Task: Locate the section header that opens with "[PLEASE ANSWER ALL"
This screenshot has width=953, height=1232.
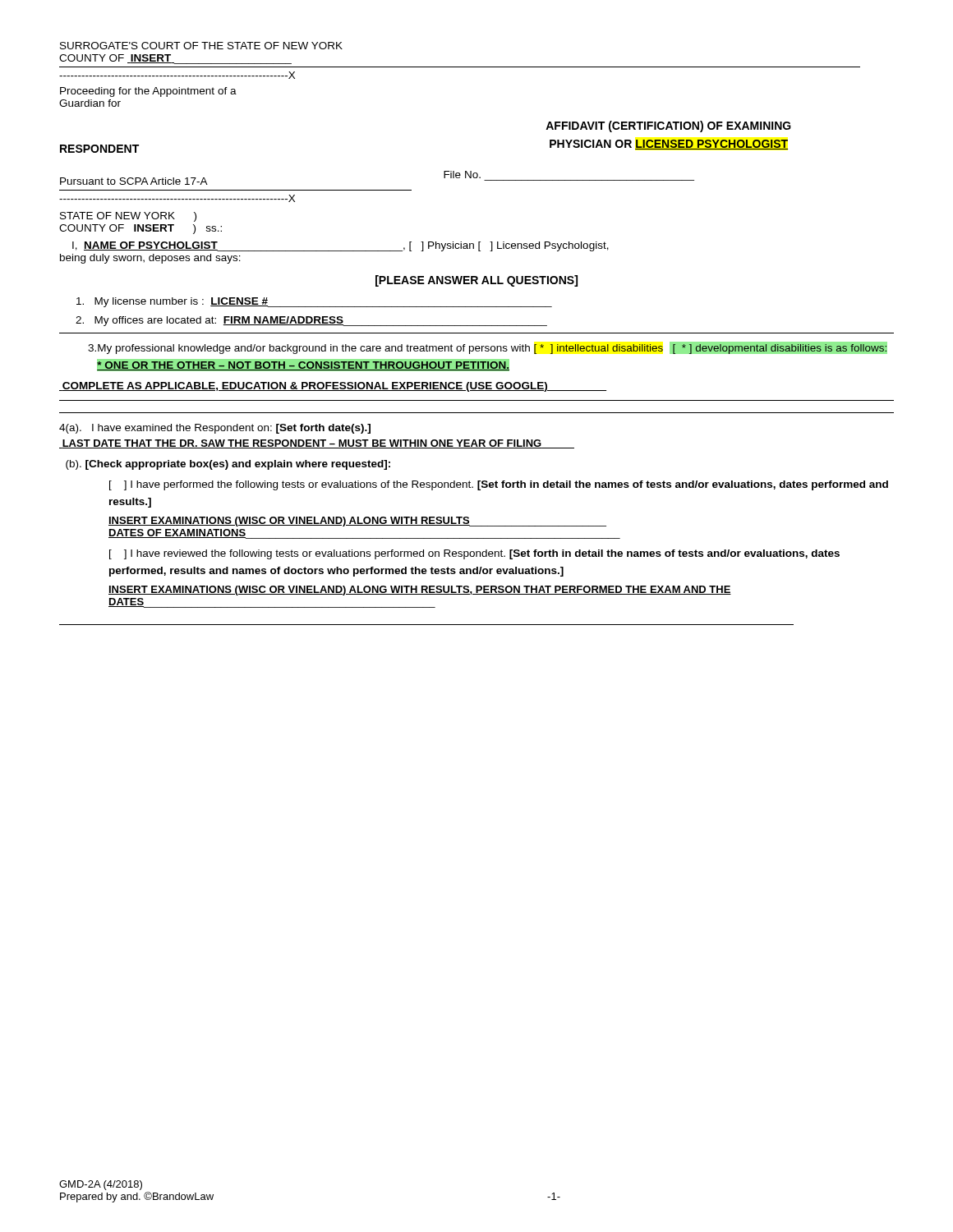Action: (x=476, y=280)
